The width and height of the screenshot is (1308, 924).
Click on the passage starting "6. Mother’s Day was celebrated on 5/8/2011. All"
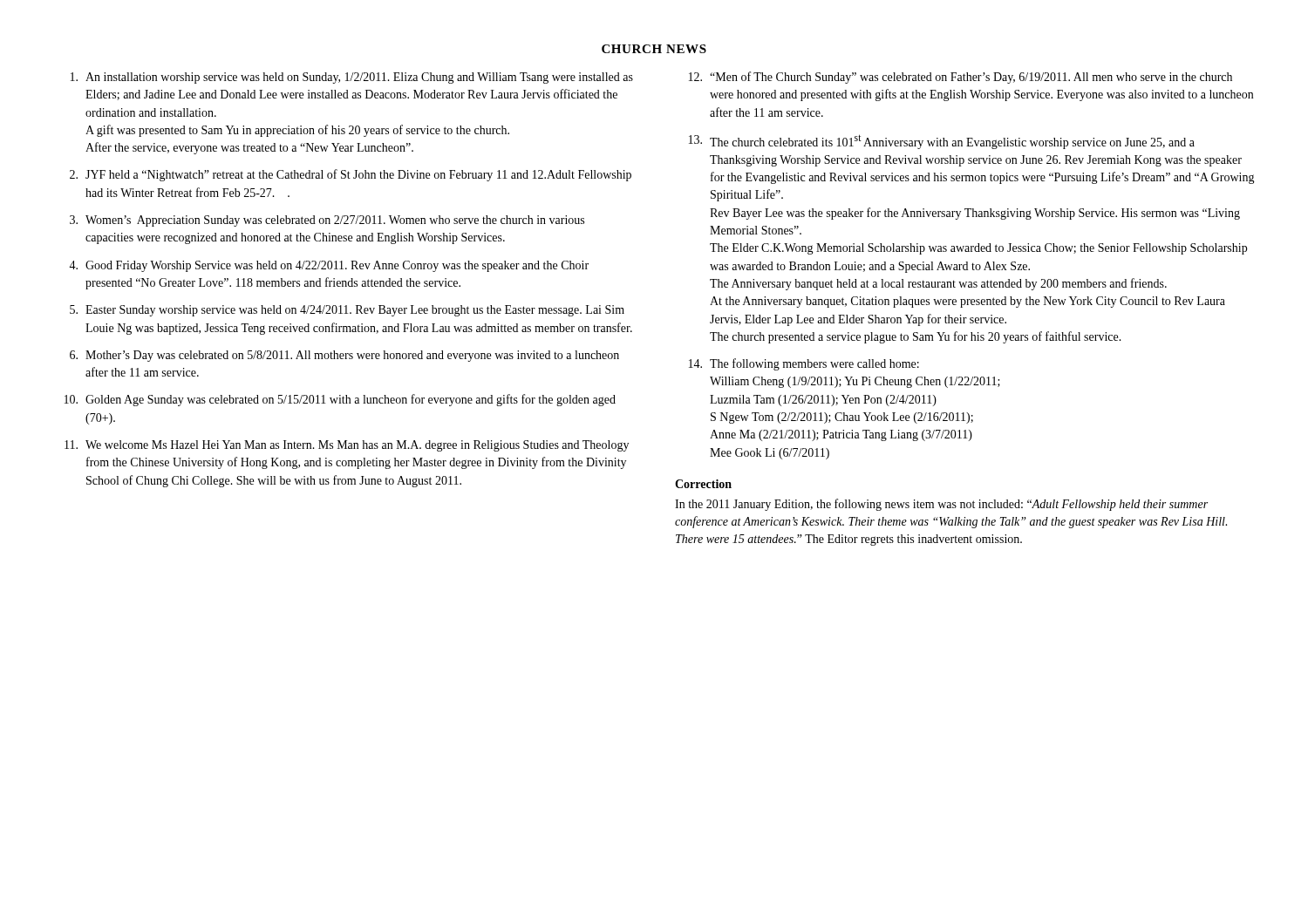pos(343,364)
